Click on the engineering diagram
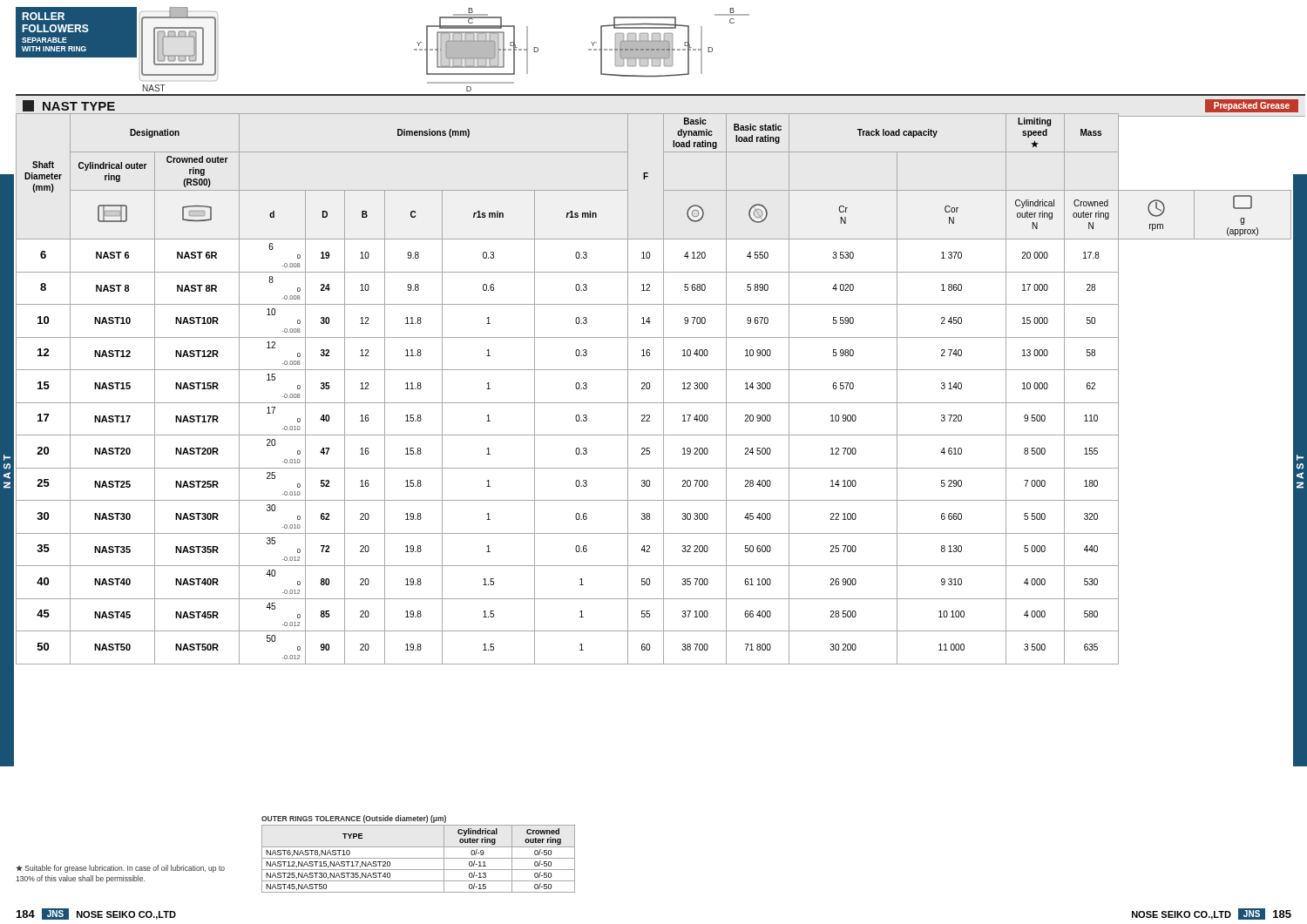 [627, 49]
